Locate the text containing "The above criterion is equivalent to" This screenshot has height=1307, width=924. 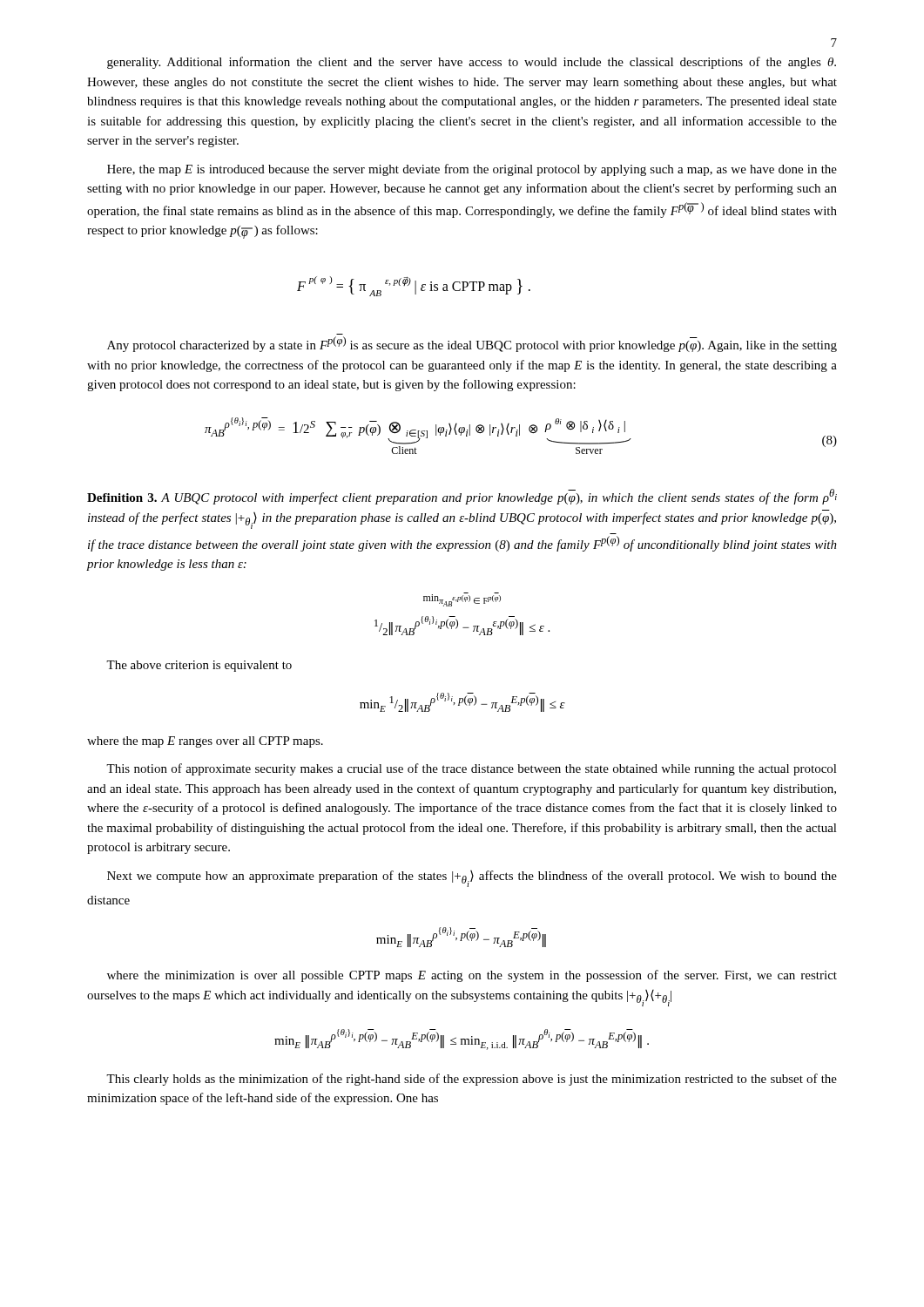coord(199,665)
